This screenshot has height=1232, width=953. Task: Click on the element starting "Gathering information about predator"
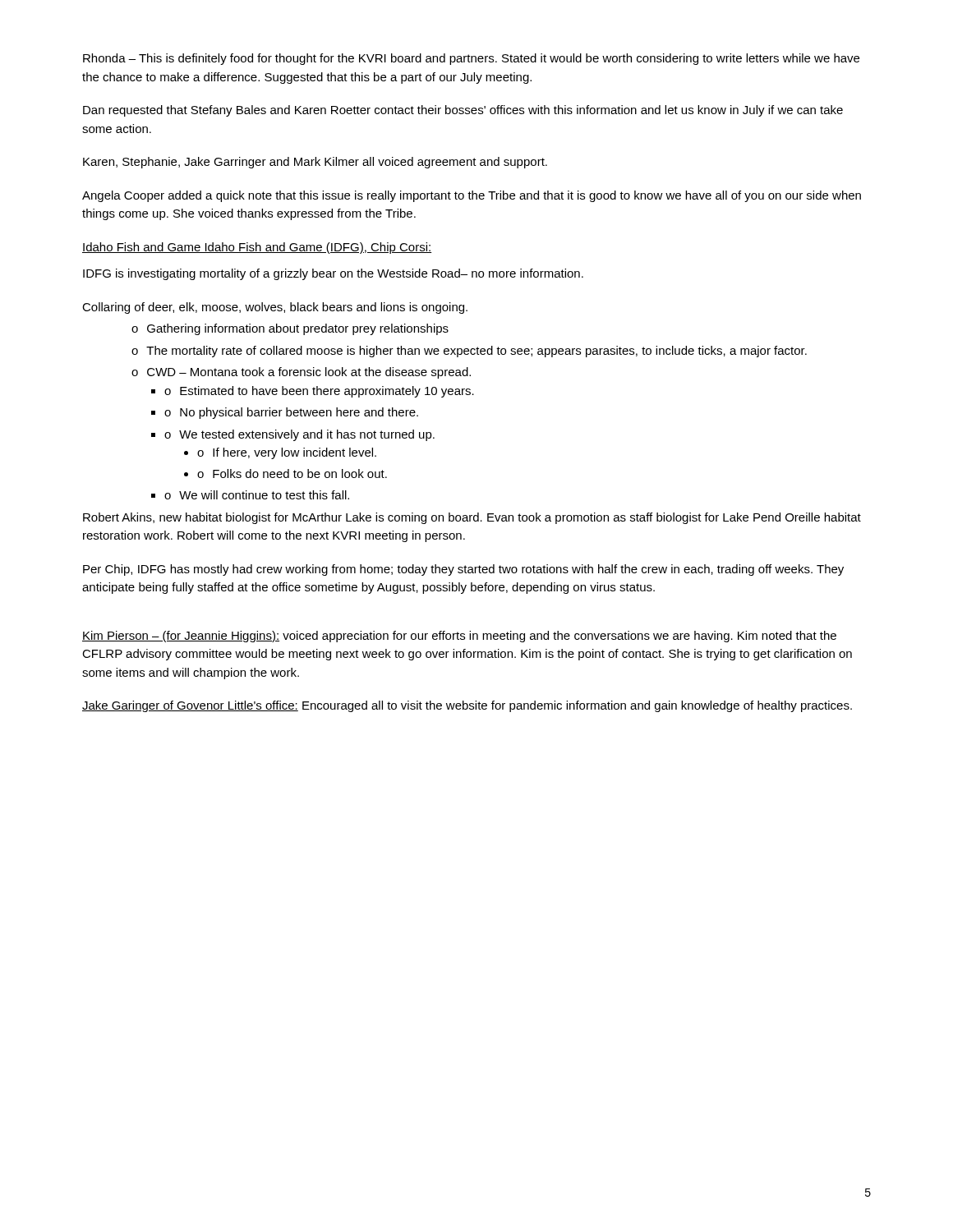(298, 328)
